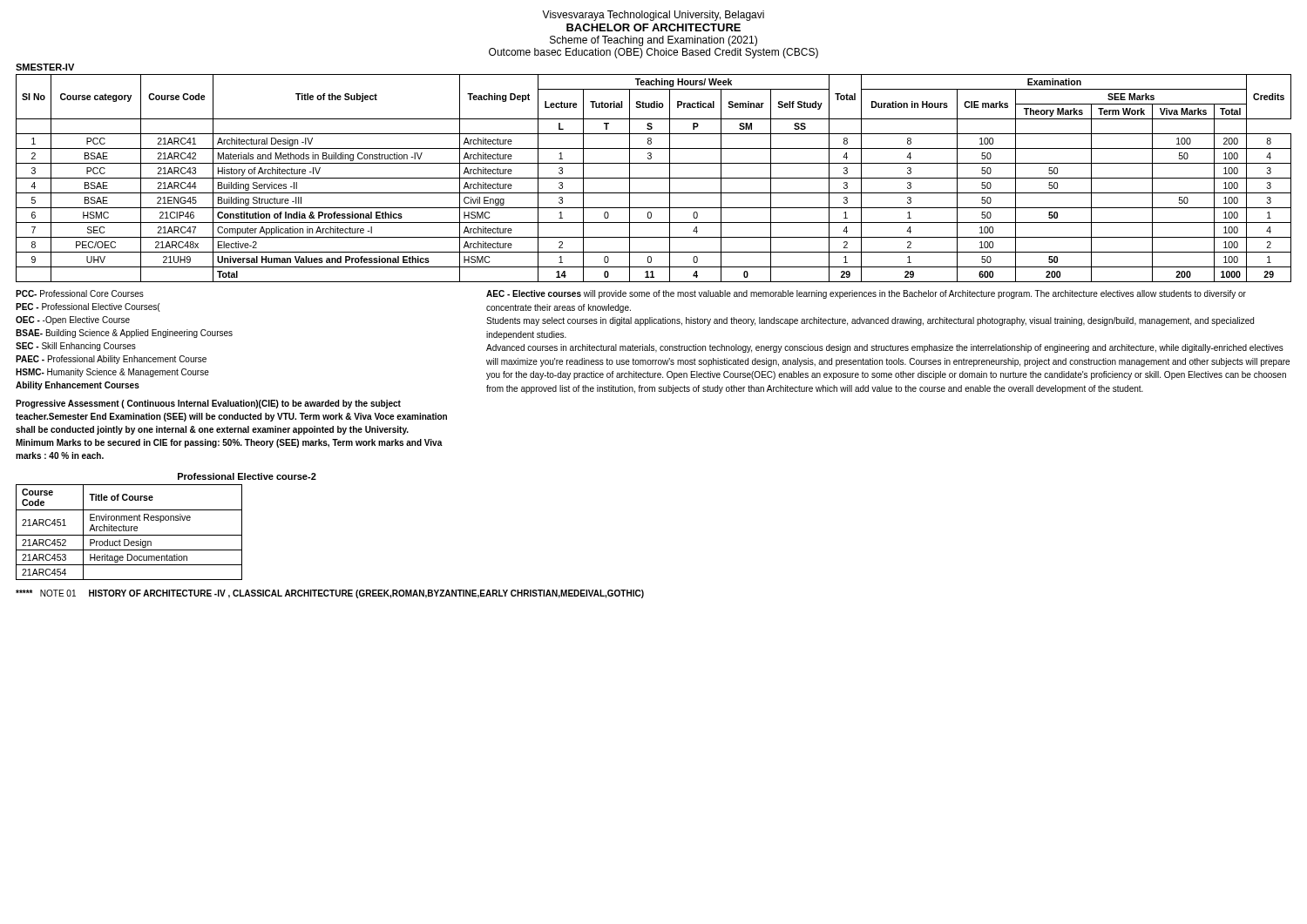Find the block on this page that starts "Progressive Assessment ("
The image size is (1307, 924).
click(232, 430)
